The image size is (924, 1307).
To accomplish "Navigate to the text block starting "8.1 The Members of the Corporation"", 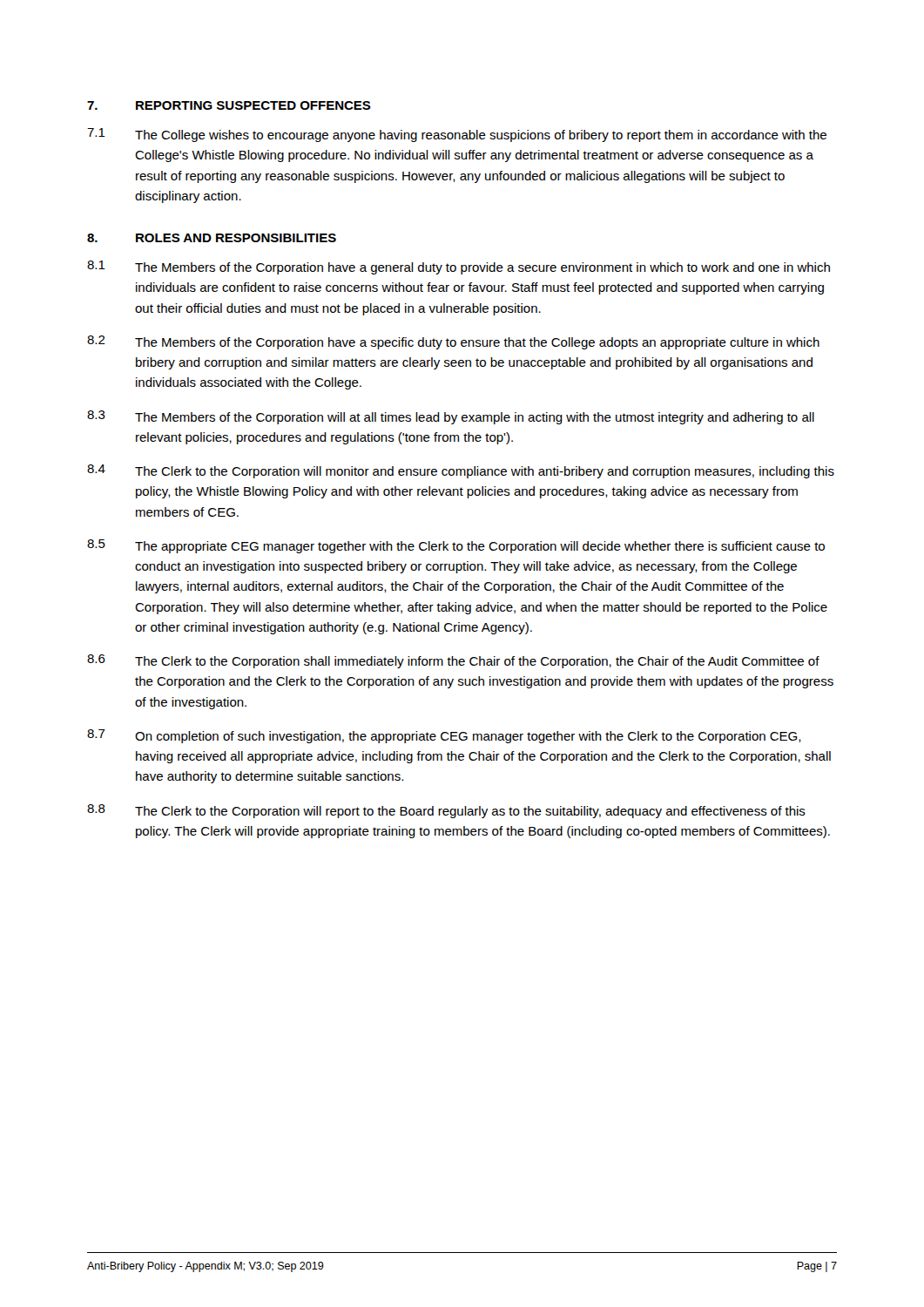I will [462, 287].
